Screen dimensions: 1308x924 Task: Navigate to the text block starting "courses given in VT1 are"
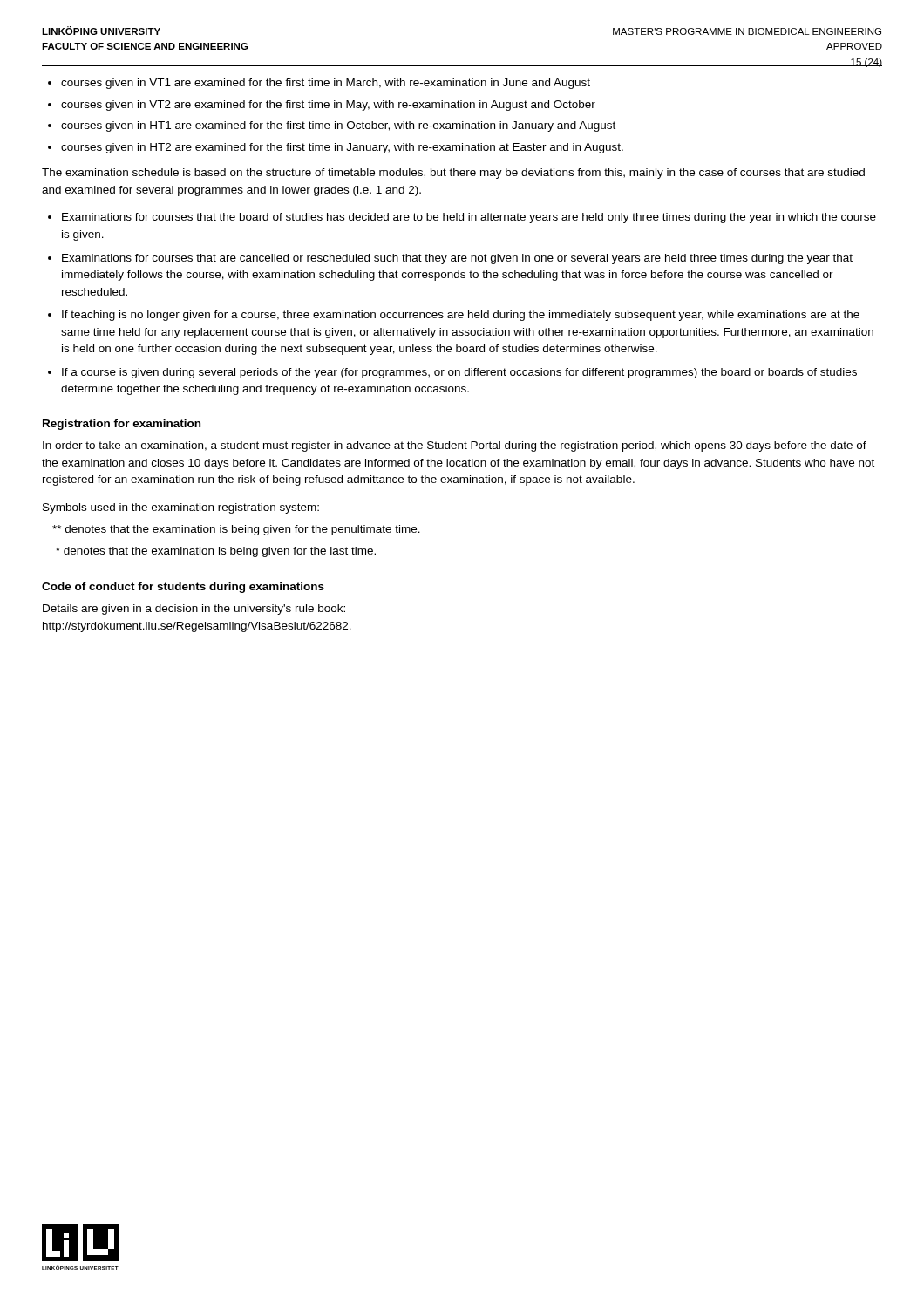[x=326, y=82]
